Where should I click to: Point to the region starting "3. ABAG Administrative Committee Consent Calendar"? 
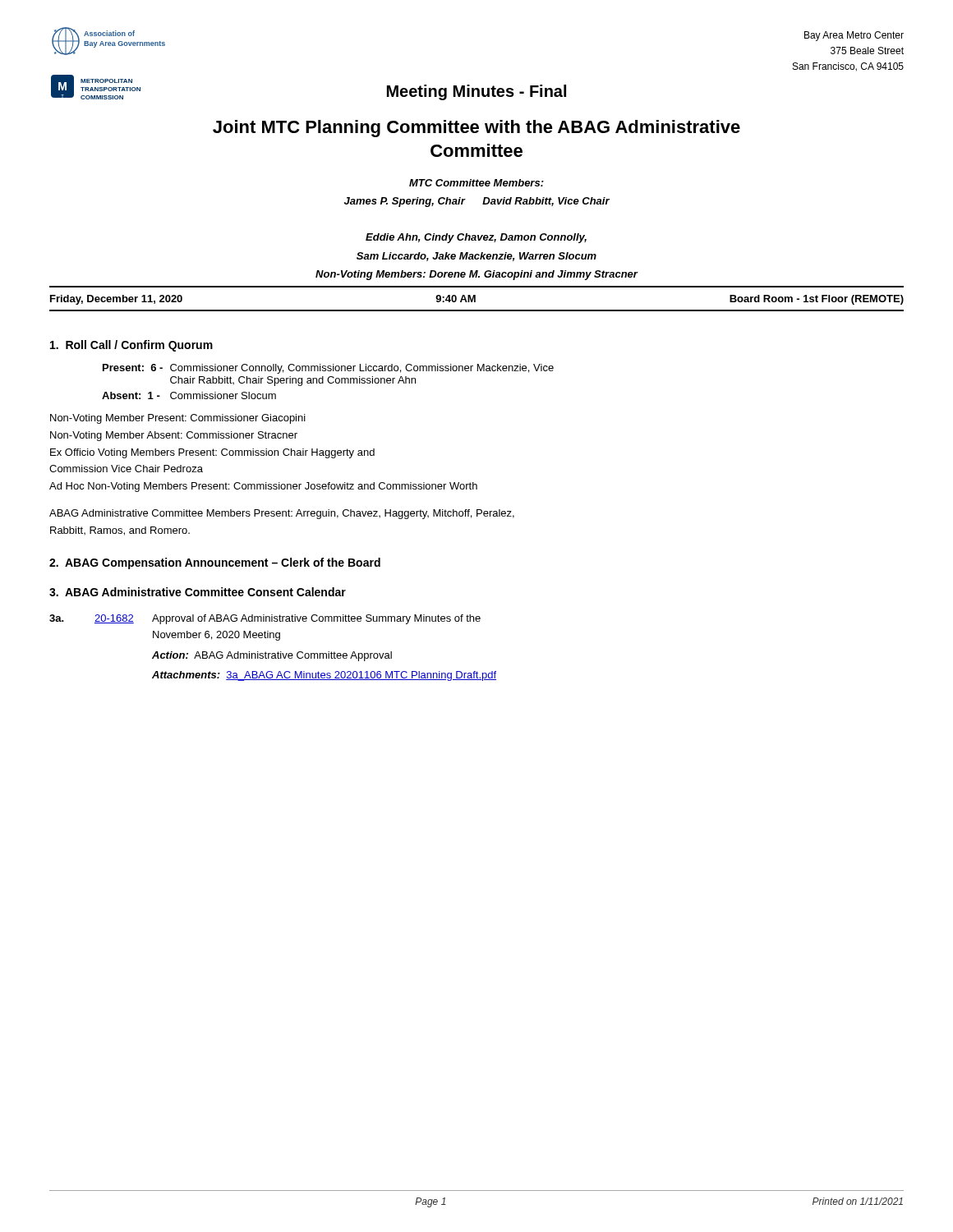197,592
